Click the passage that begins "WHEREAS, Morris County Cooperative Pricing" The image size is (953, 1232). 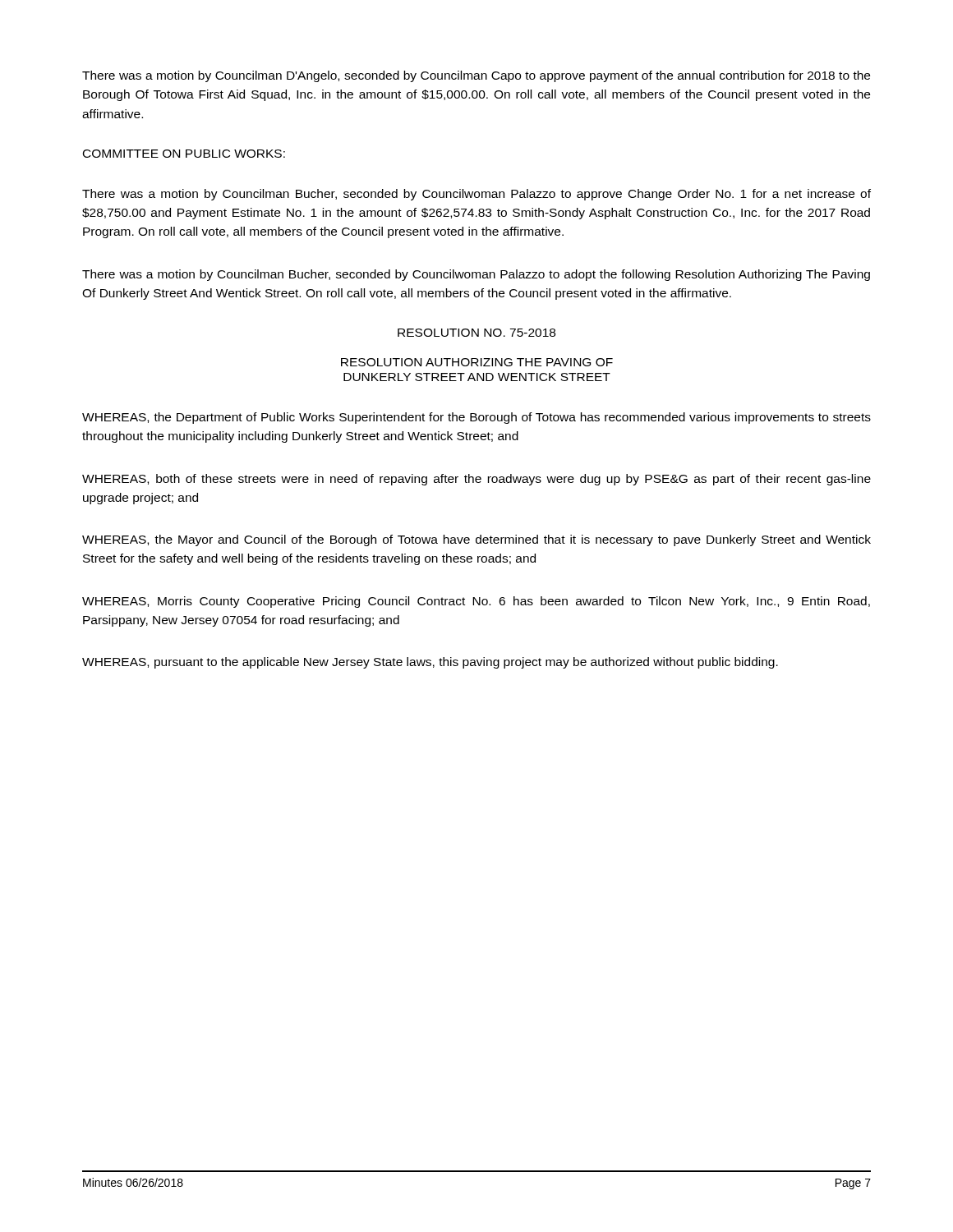(476, 610)
